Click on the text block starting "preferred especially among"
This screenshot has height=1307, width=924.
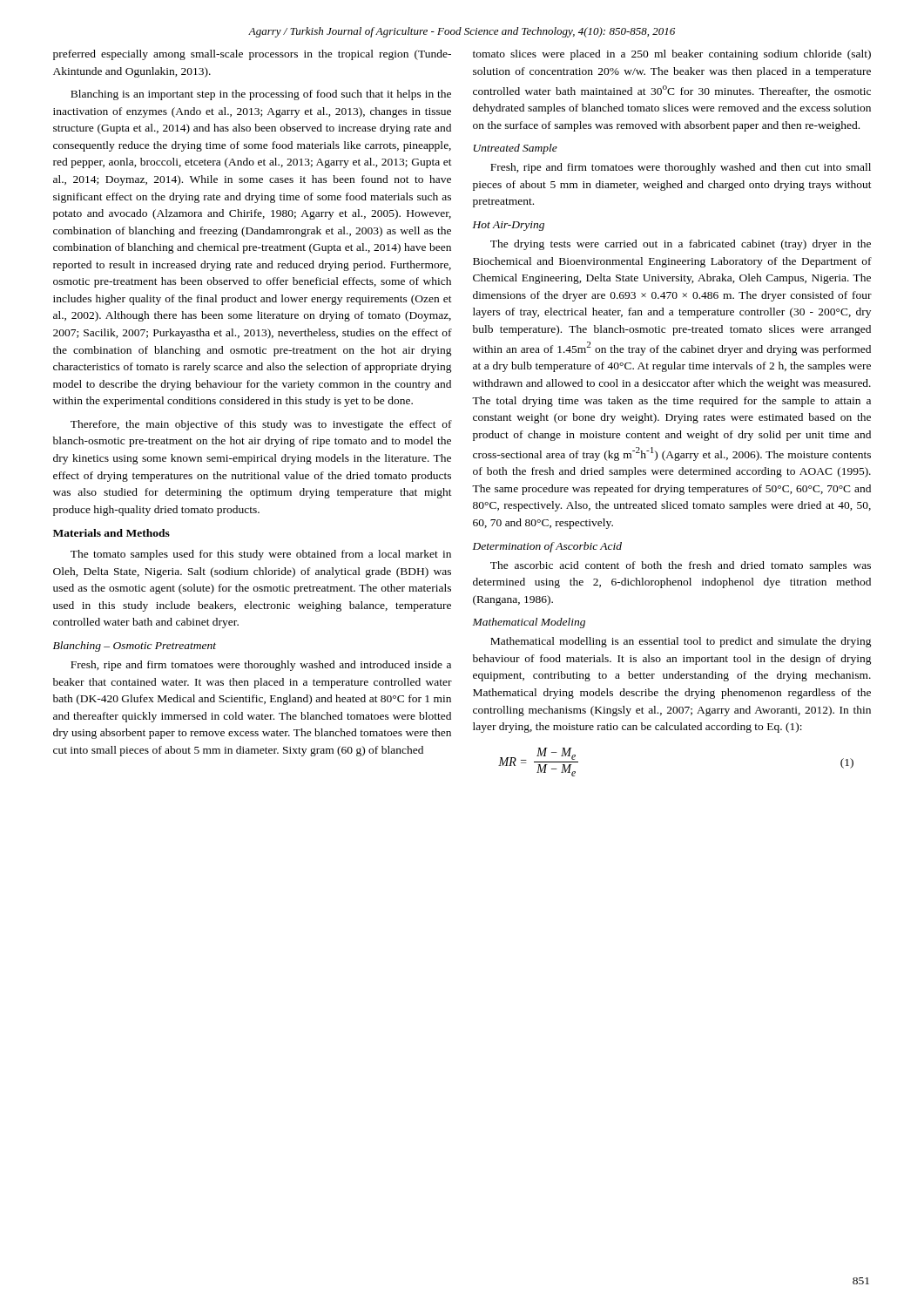pos(252,62)
